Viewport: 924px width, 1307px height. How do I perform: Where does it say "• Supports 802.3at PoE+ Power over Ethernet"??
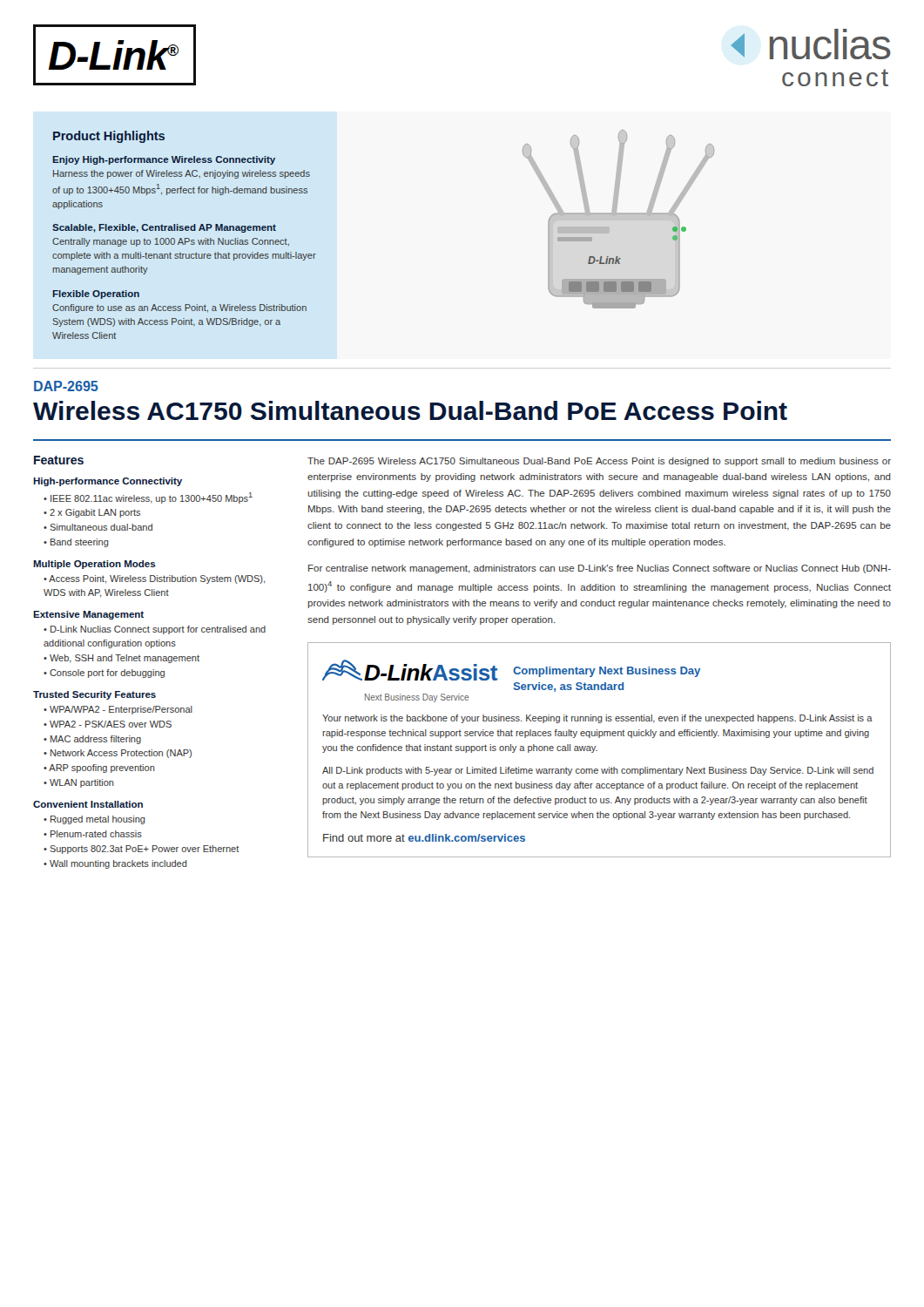(x=141, y=849)
